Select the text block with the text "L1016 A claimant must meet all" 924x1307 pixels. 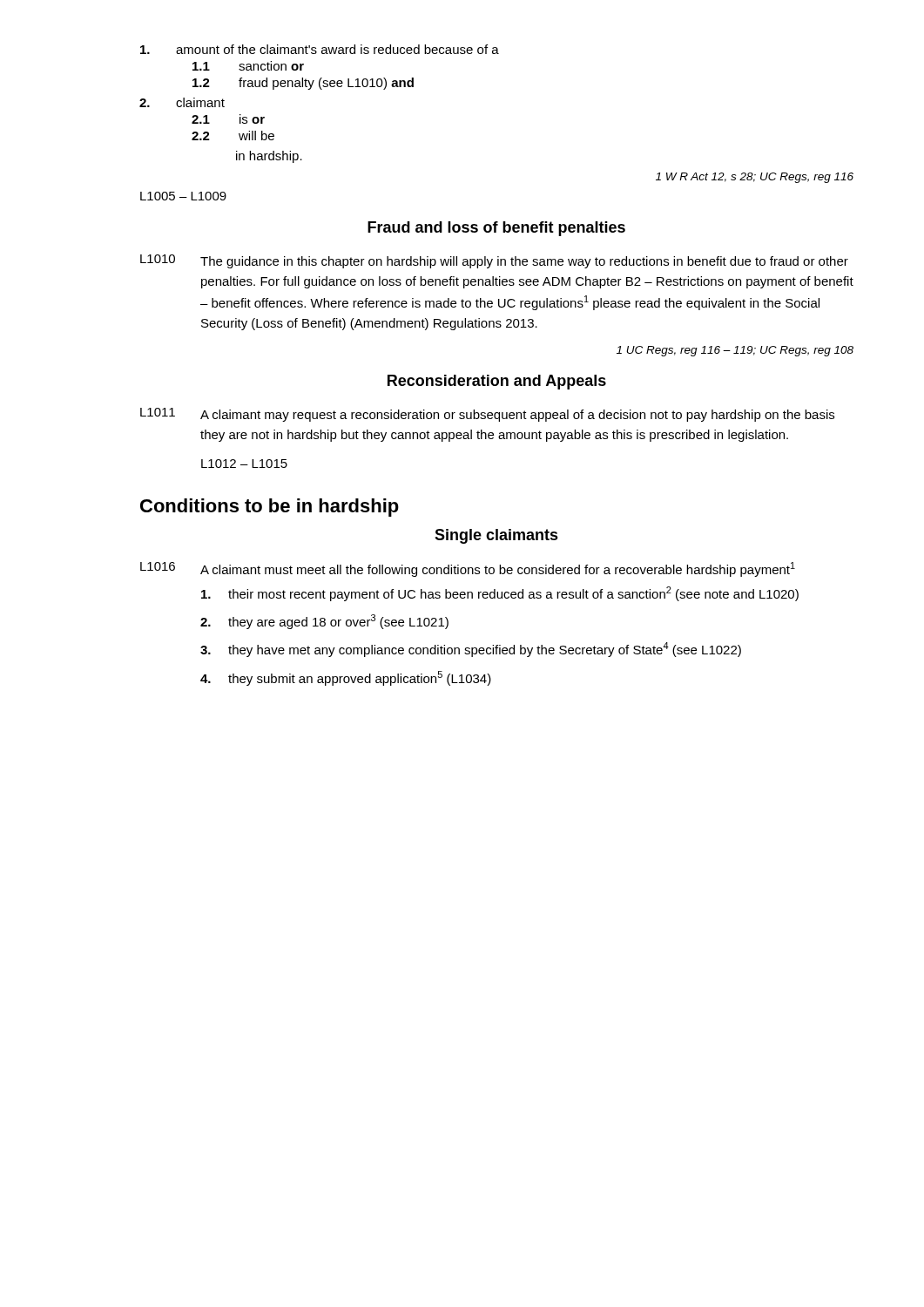point(496,569)
